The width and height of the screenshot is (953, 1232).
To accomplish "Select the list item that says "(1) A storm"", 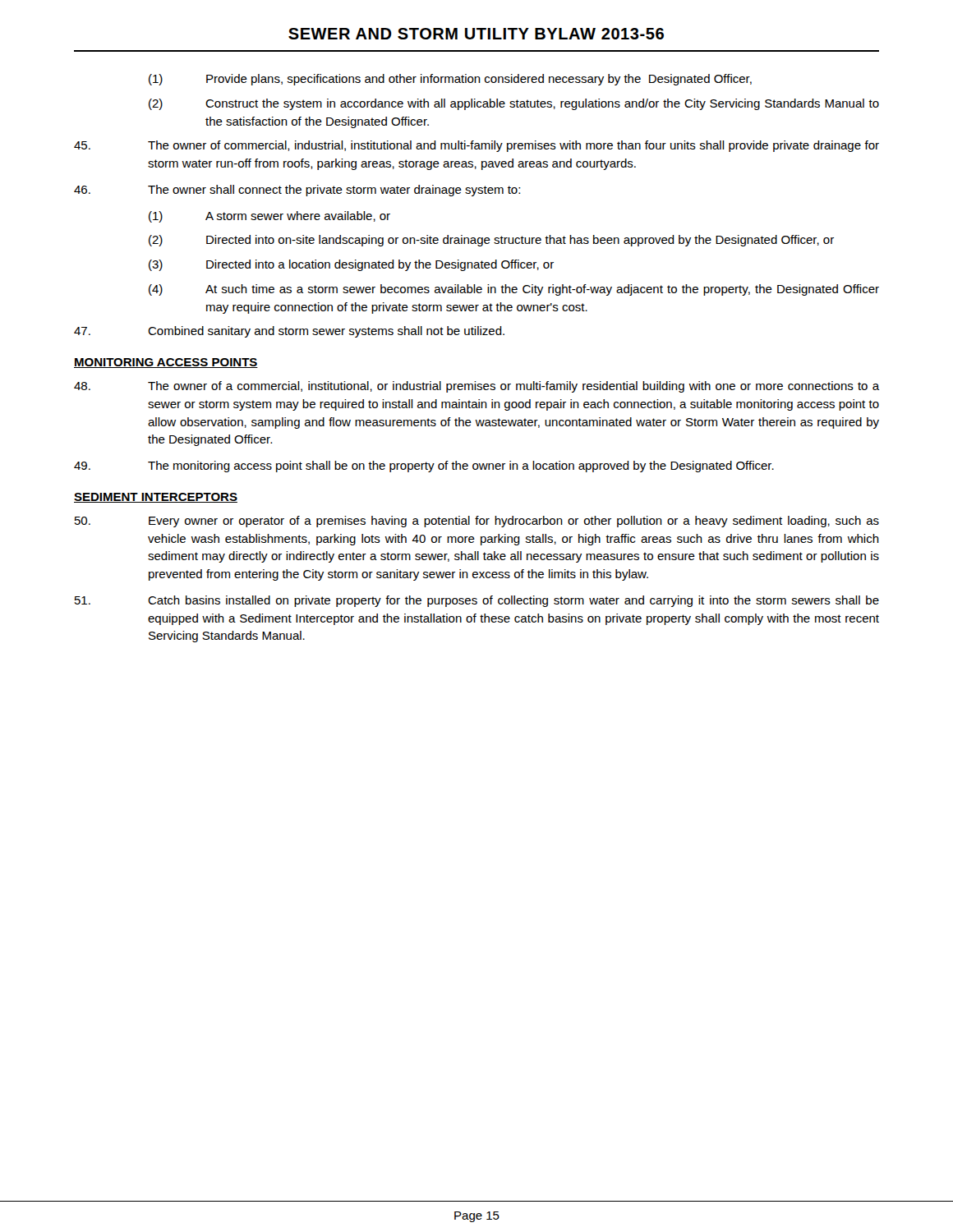I will click(x=269, y=217).
